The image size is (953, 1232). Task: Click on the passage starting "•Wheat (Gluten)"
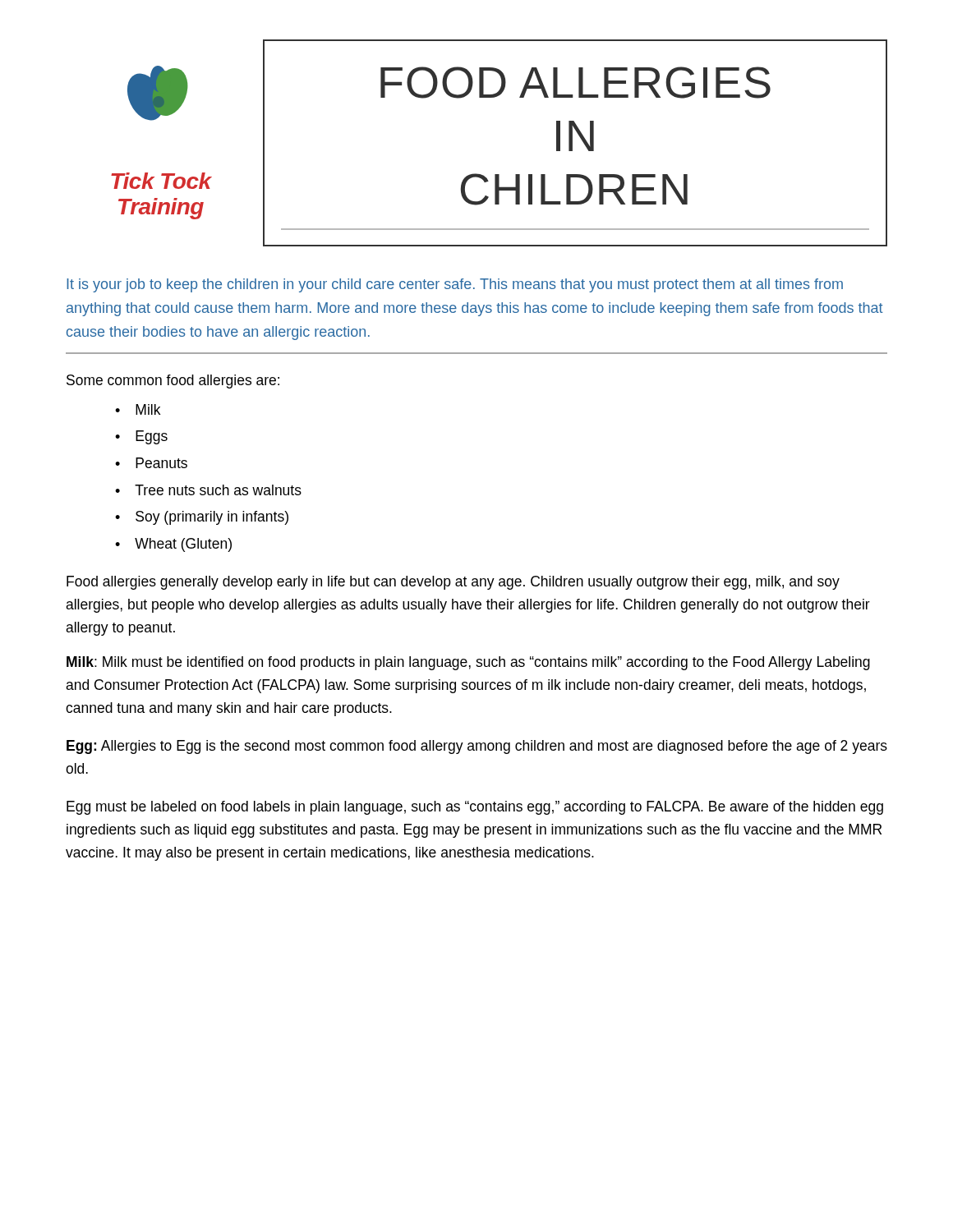click(174, 545)
